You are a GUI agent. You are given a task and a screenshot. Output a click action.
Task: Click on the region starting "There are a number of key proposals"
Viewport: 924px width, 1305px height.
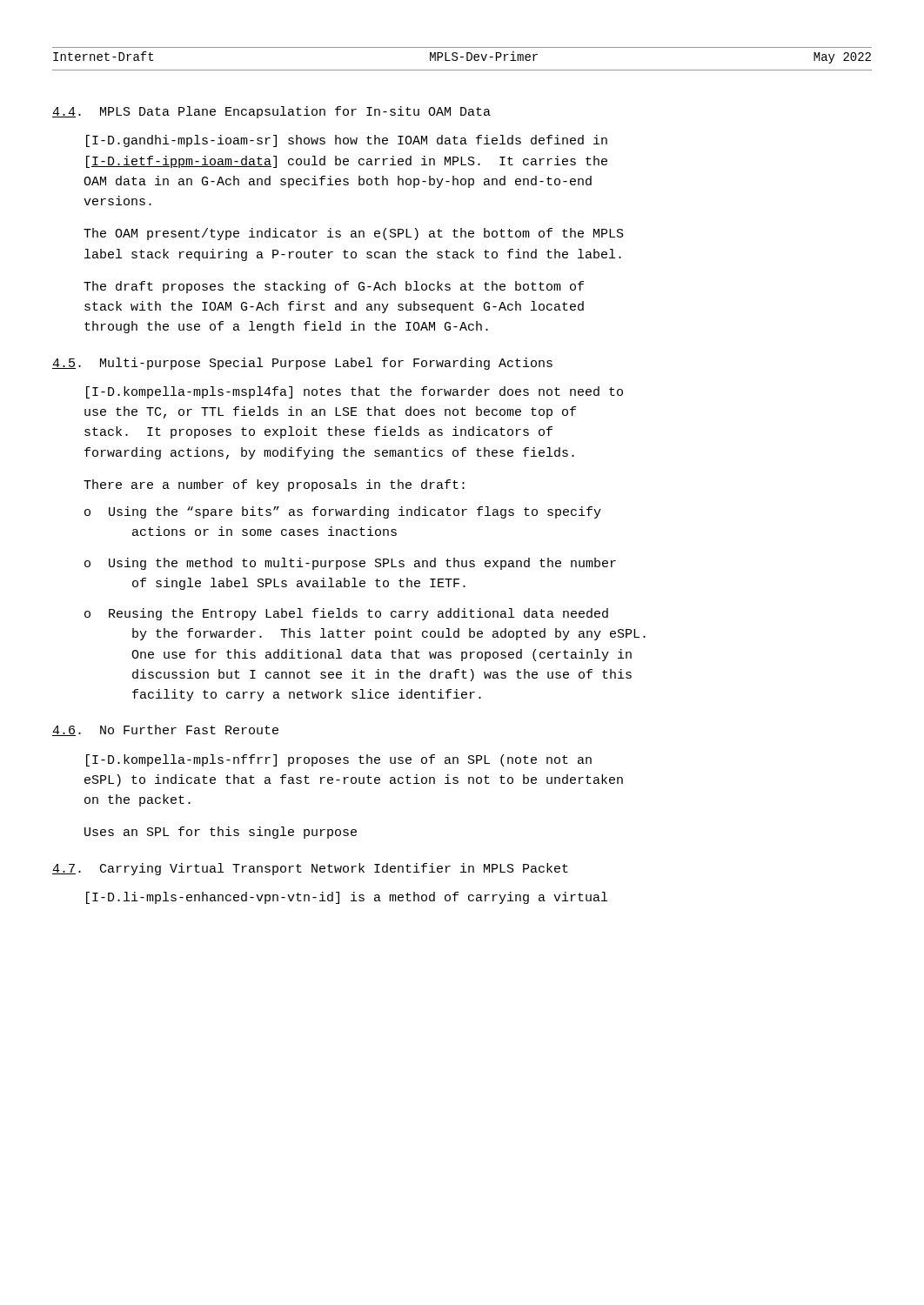point(275,486)
